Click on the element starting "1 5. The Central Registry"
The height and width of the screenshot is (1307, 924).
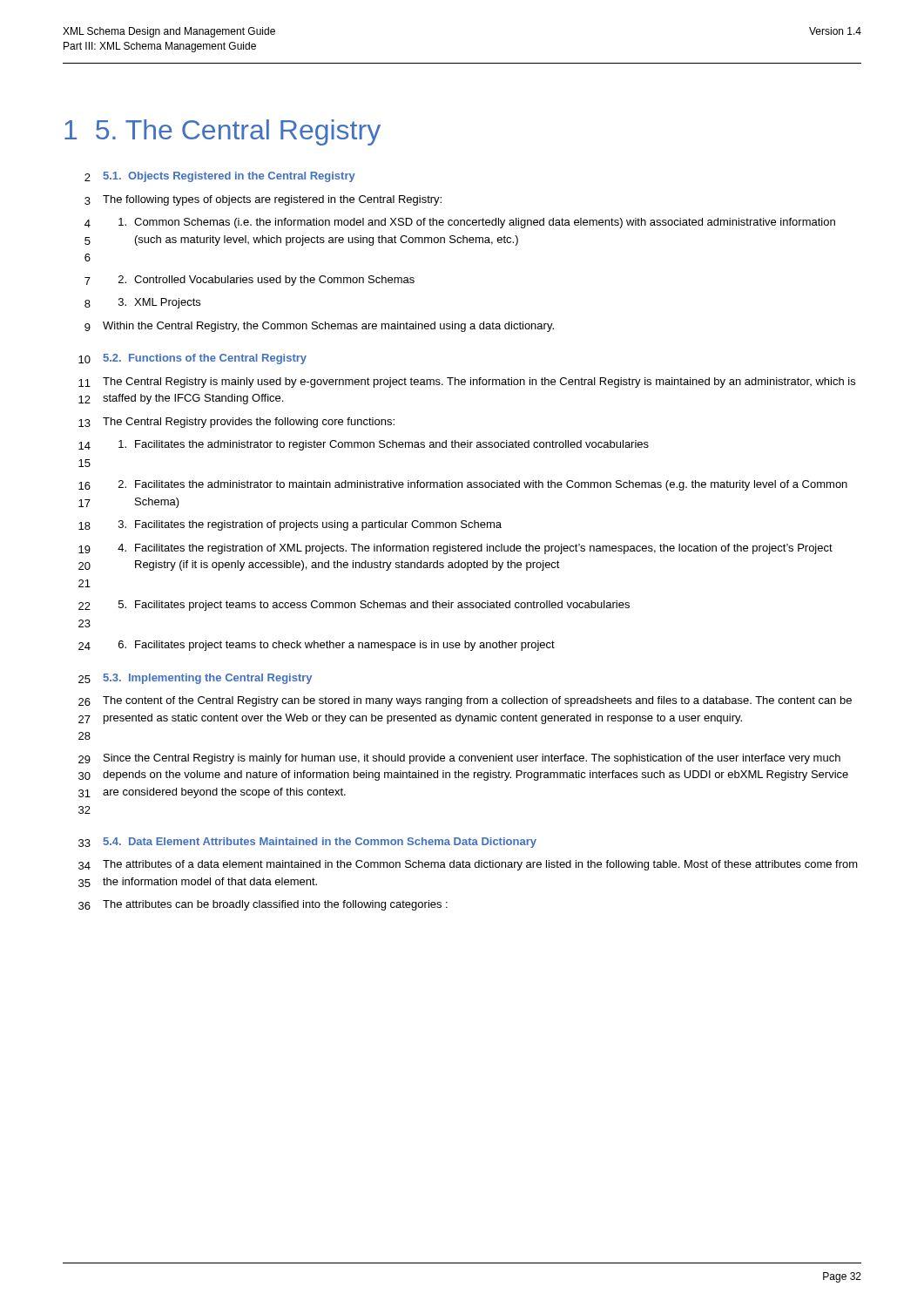[x=222, y=130]
